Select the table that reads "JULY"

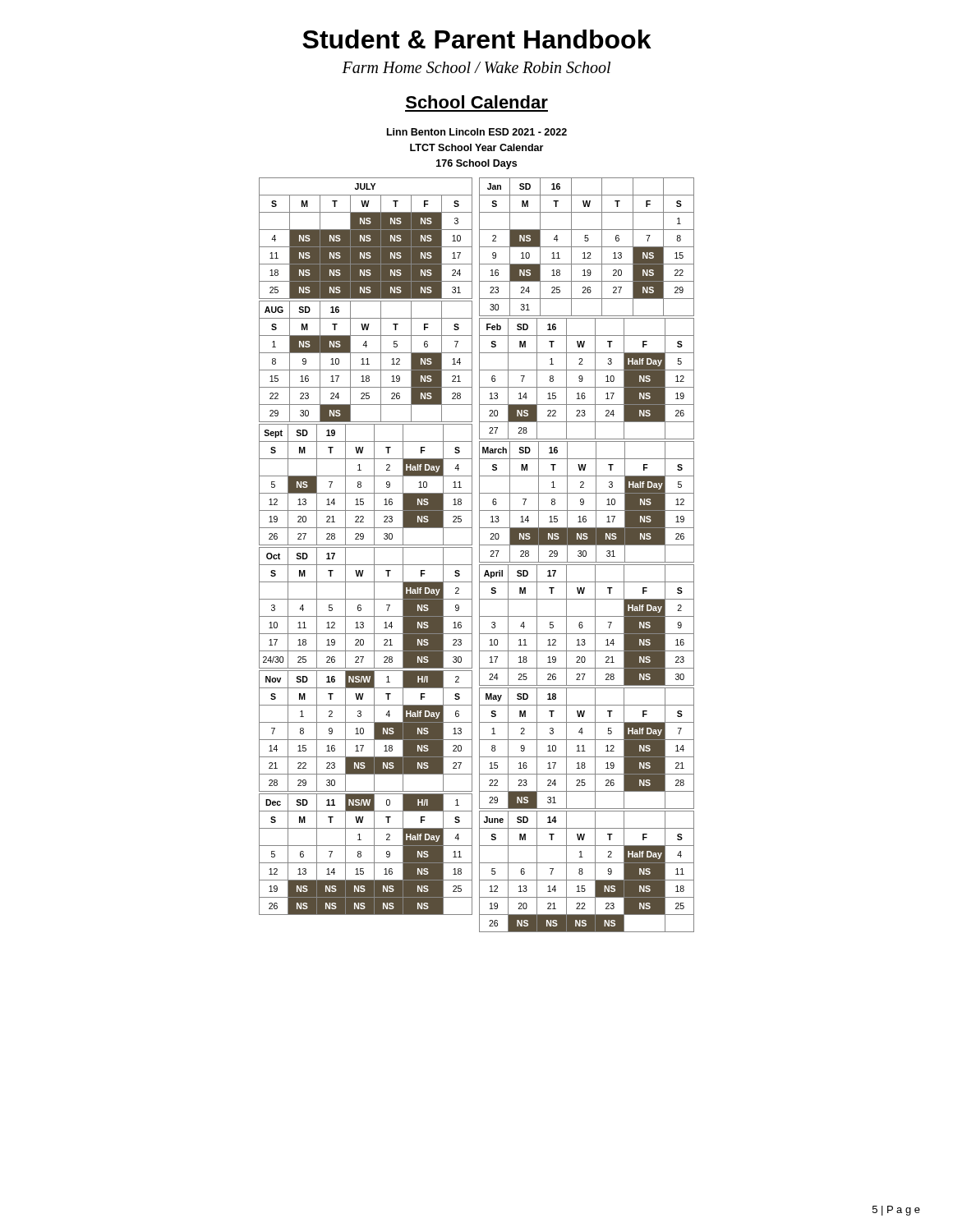(x=476, y=555)
